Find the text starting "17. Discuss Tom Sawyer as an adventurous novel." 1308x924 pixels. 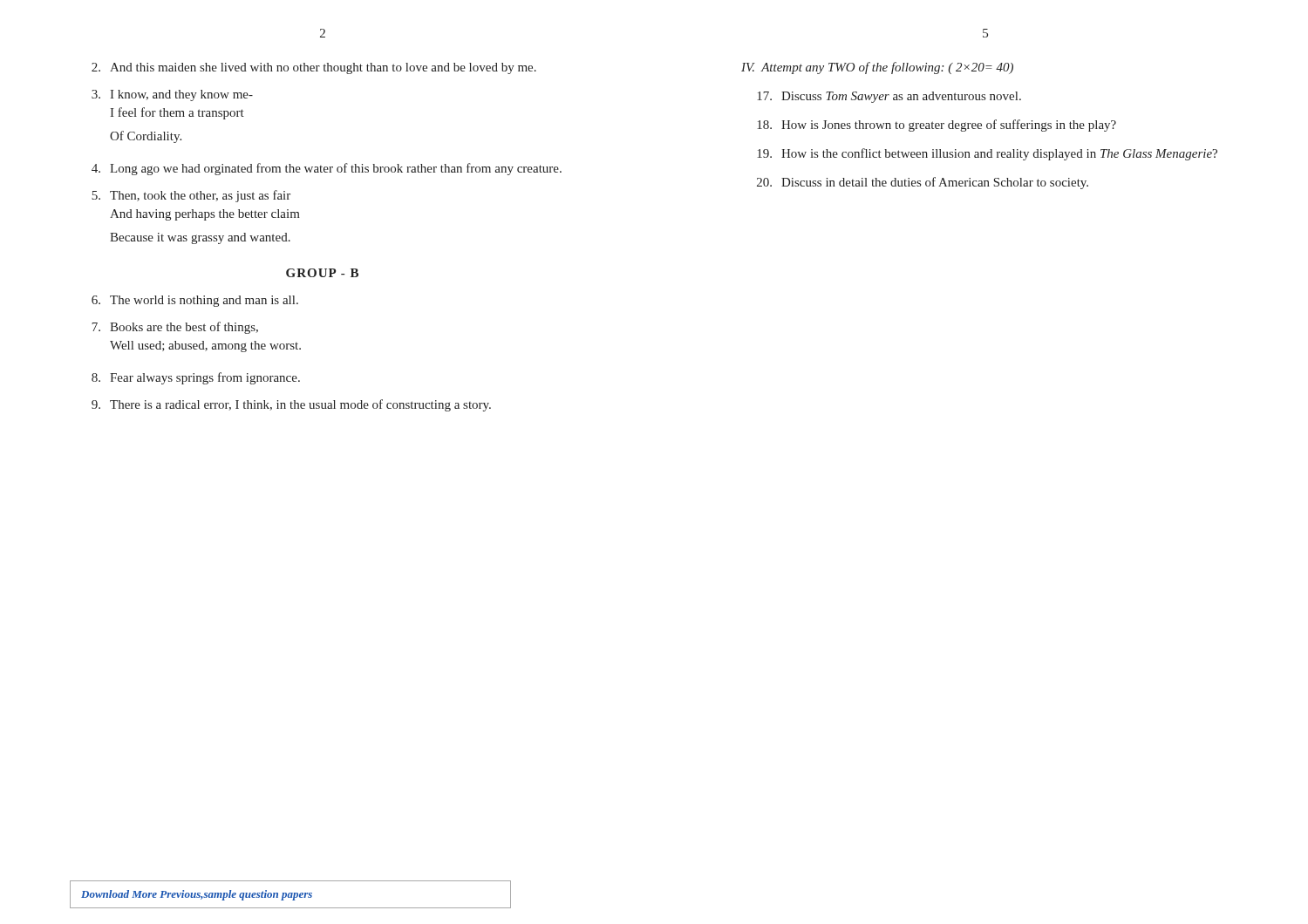point(985,96)
